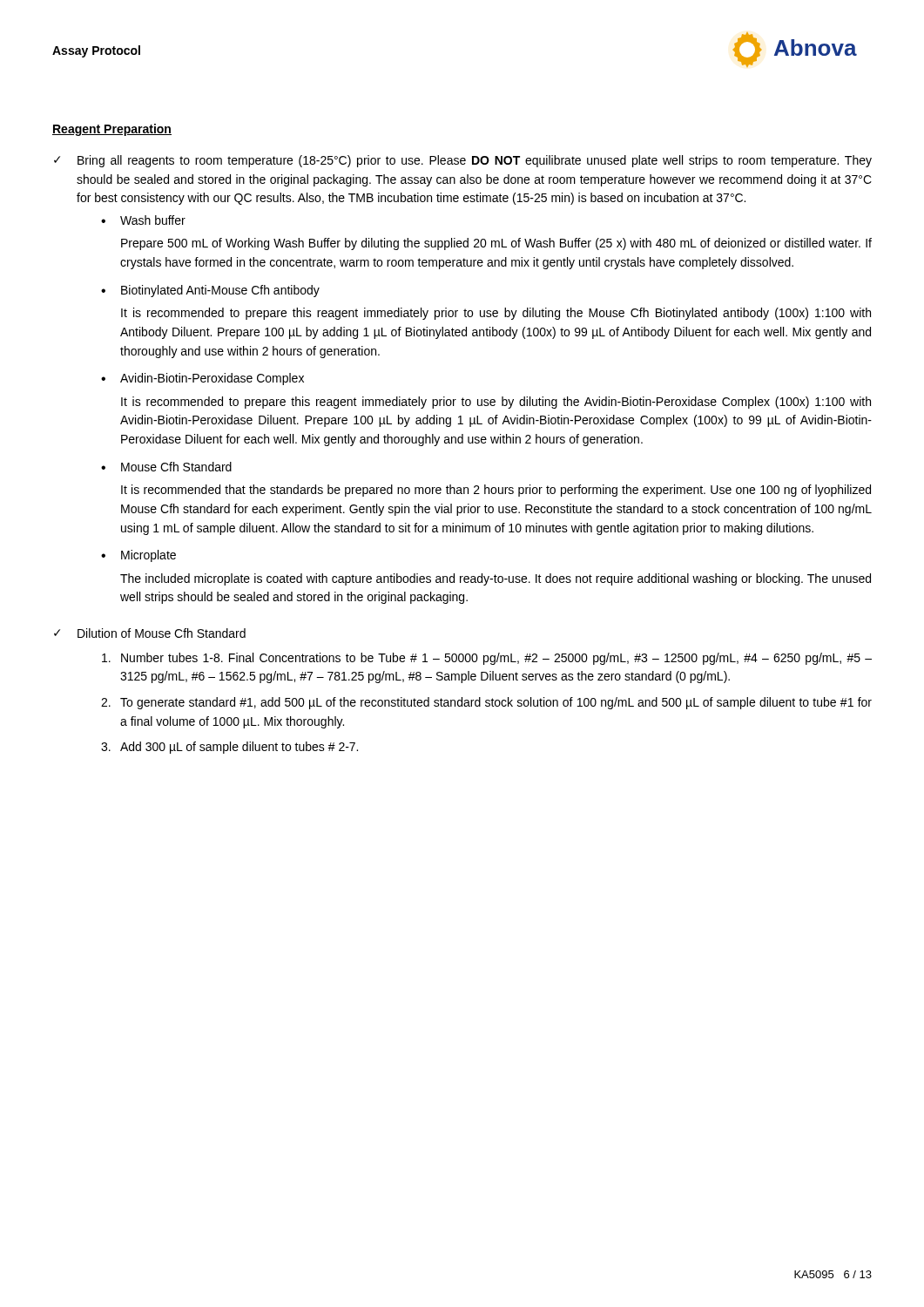The image size is (924, 1307).
Task: Locate the section header containing "Reagent Preparation"
Action: click(x=112, y=129)
